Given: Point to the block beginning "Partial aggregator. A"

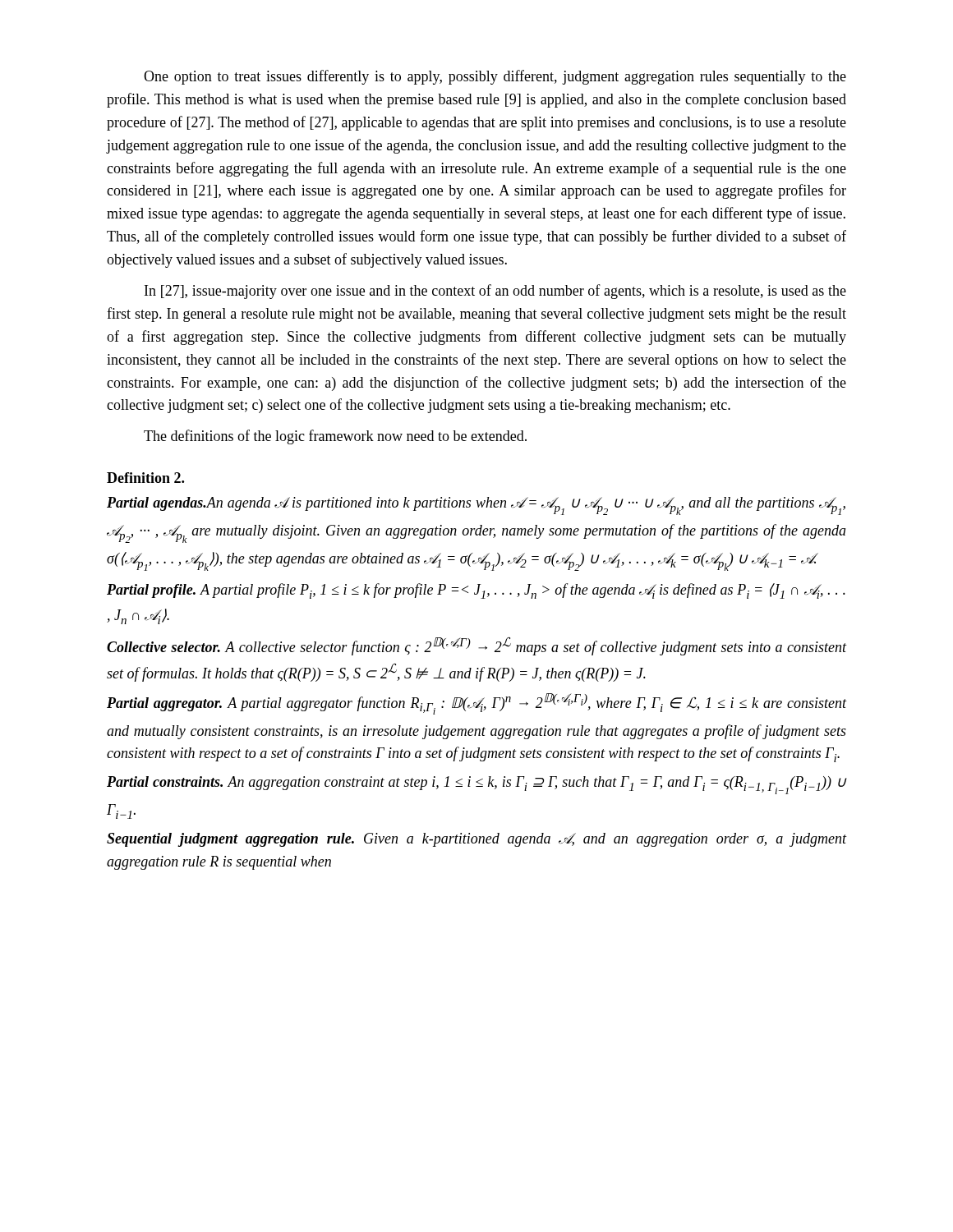Looking at the screenshot, I should click(476, 729).
